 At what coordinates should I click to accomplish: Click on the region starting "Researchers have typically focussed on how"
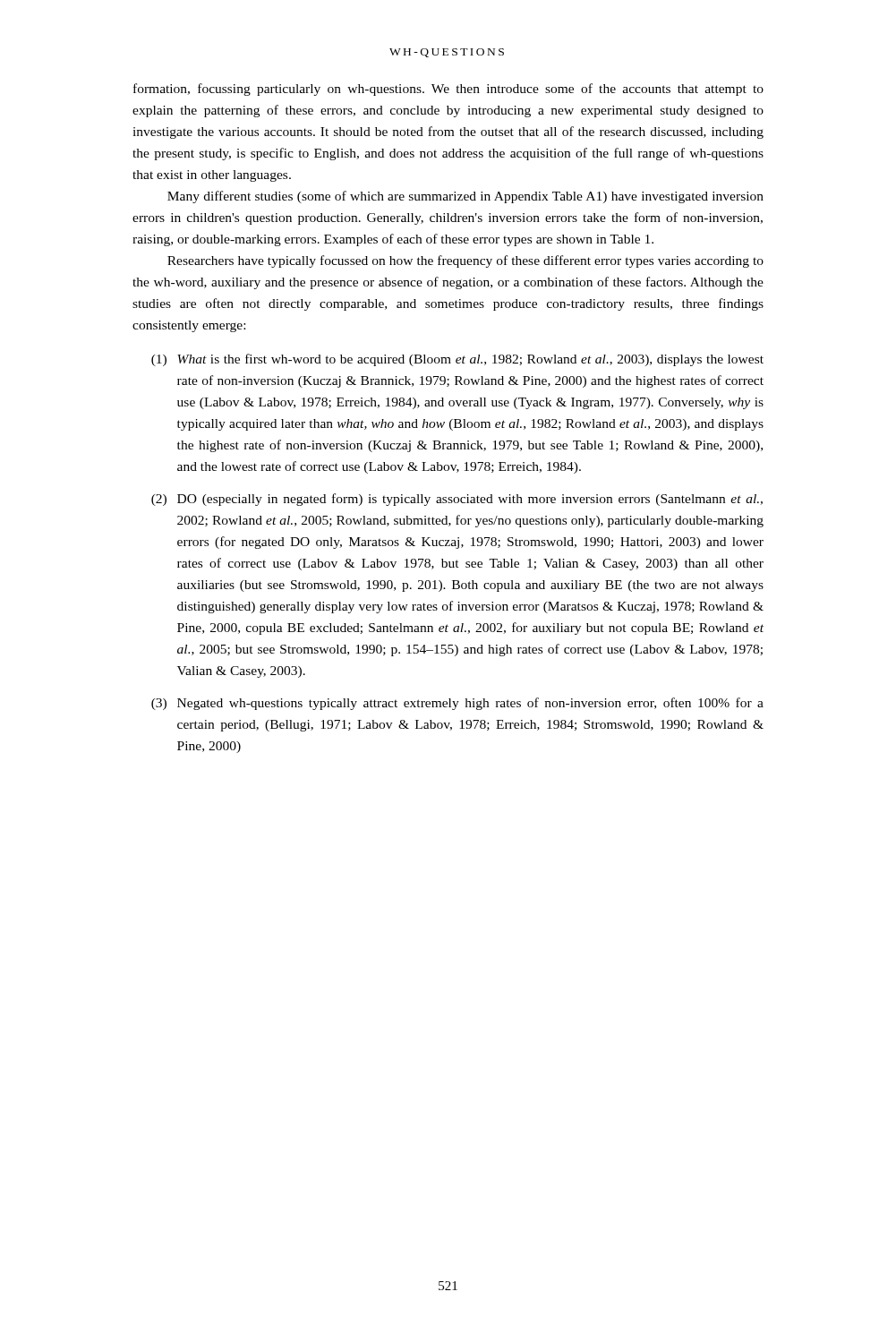[x=448, y=293]
